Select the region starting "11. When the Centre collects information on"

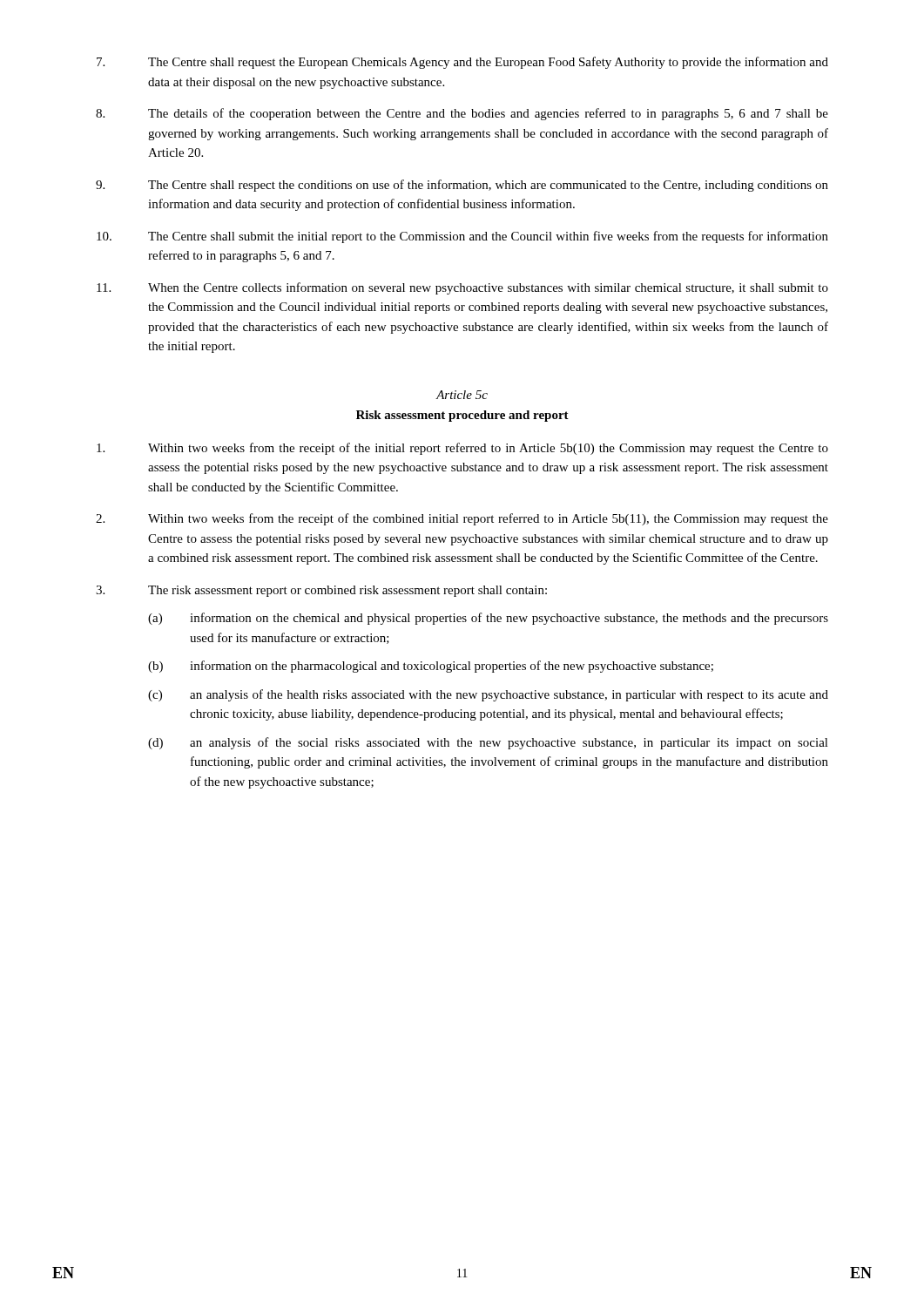tap(462, 317)
